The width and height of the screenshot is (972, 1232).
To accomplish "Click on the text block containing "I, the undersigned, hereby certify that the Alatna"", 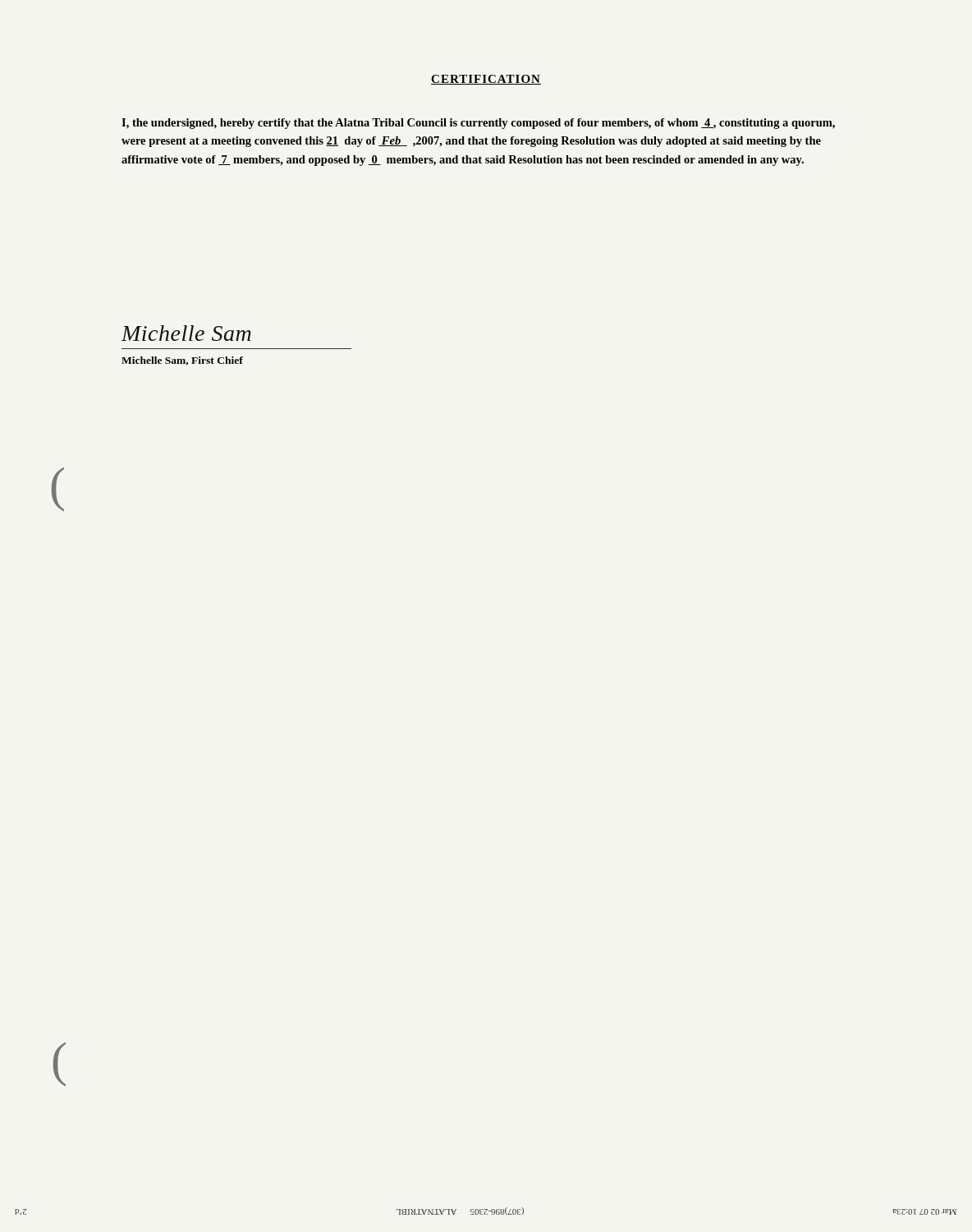I will point(478,141).
